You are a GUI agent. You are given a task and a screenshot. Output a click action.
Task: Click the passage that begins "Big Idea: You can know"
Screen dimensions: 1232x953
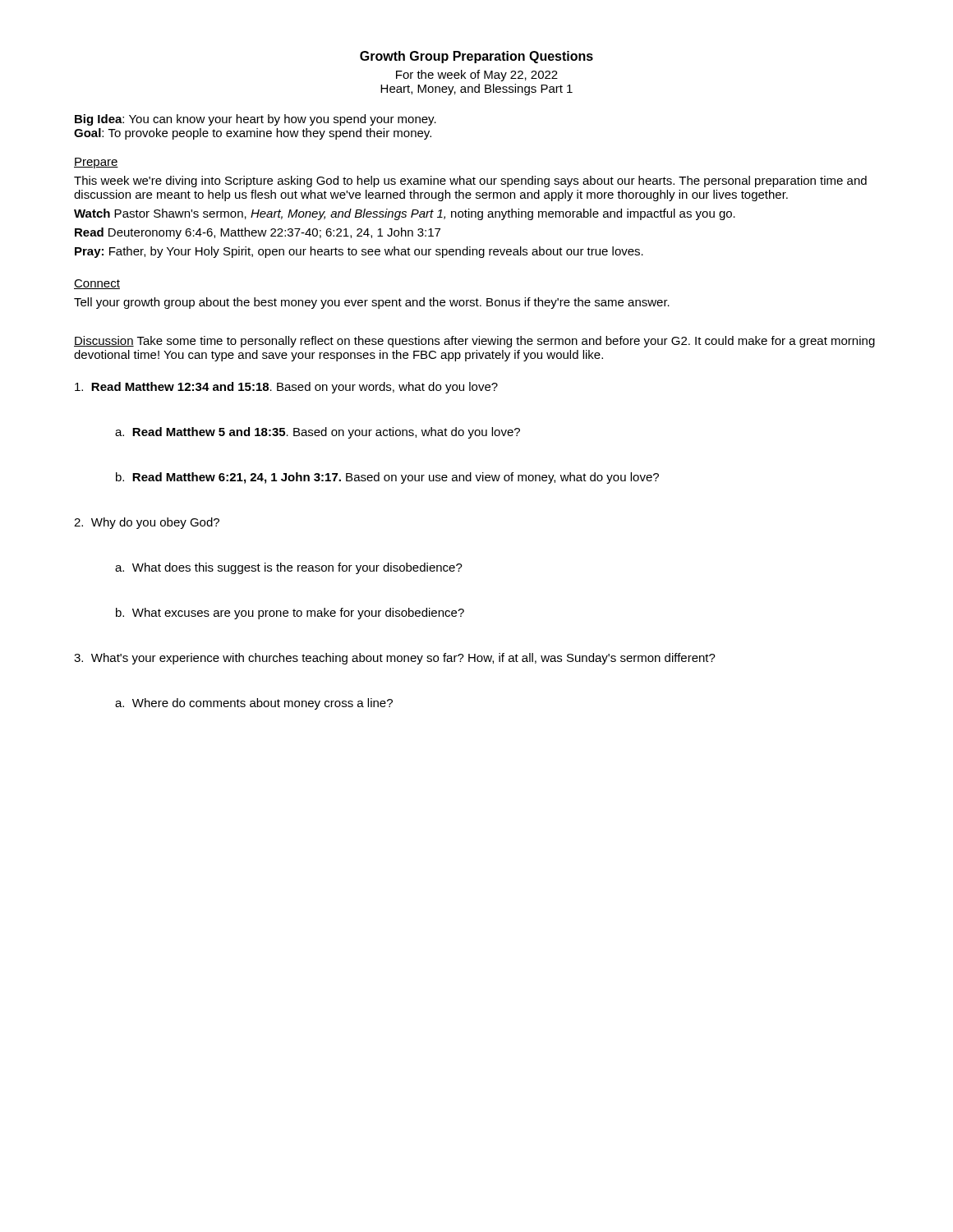point(255,126)
